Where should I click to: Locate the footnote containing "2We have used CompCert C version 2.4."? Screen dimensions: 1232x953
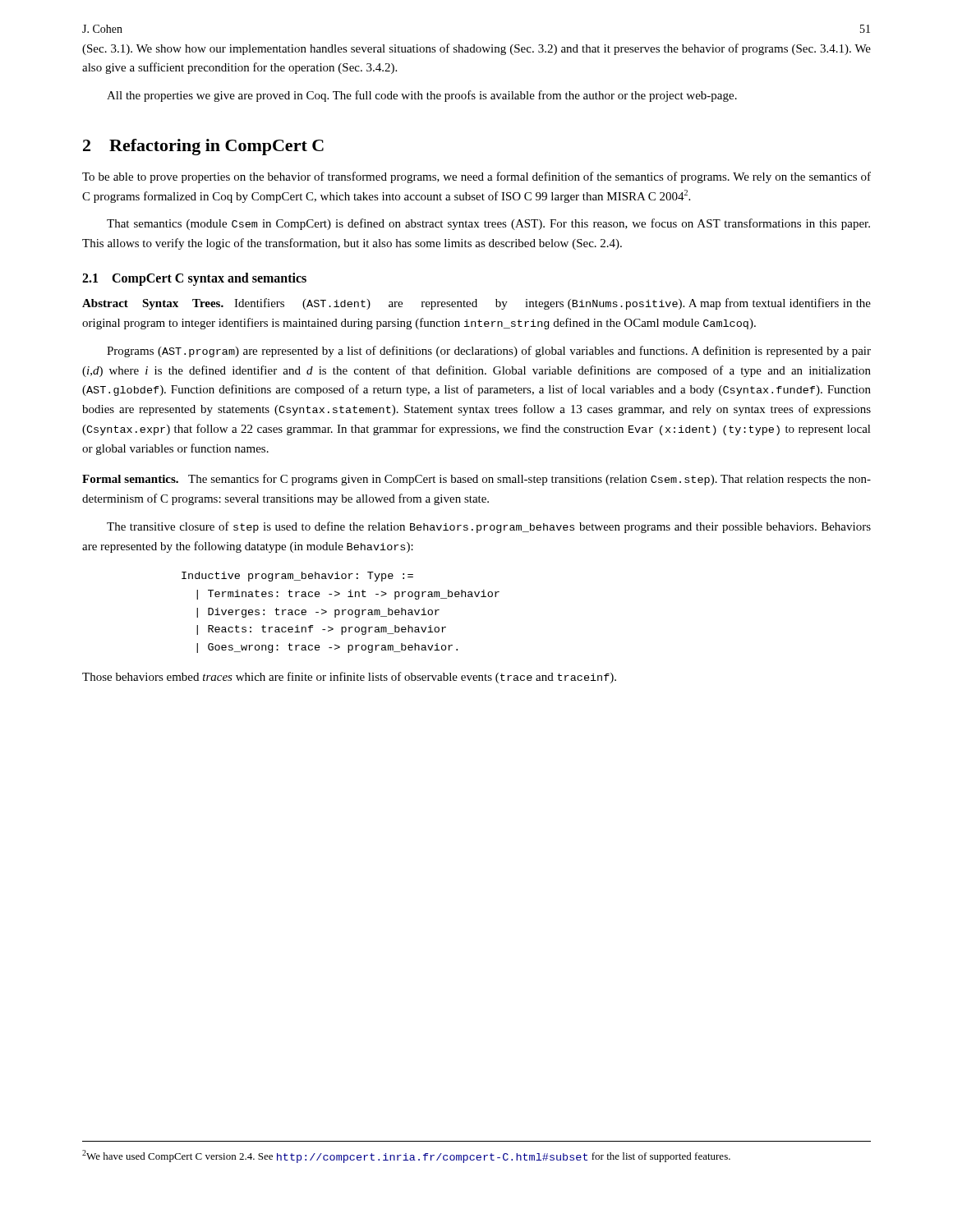(x=476, y=1157)
